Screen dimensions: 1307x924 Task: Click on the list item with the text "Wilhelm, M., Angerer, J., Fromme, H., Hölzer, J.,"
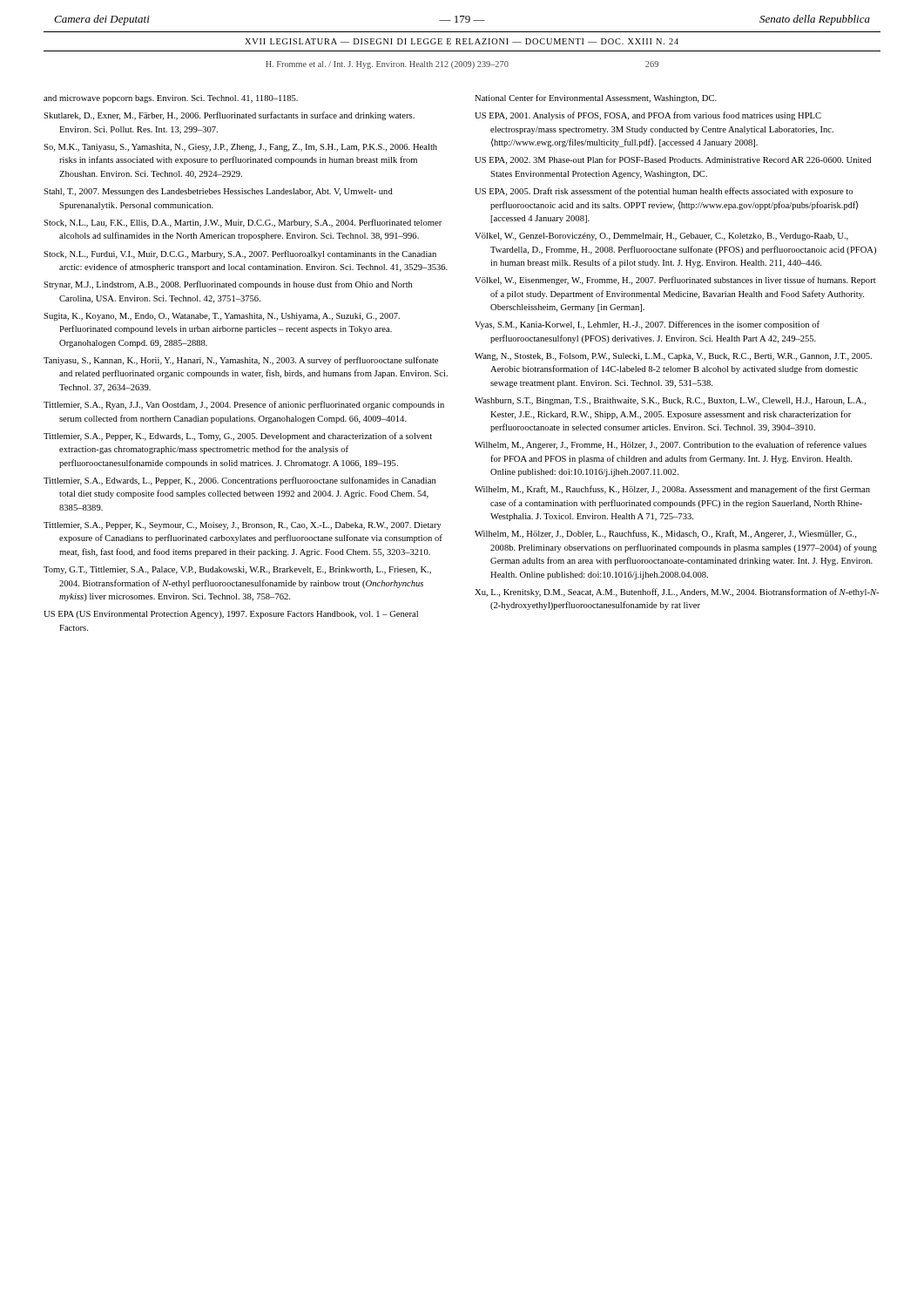(x=671, y=458)
